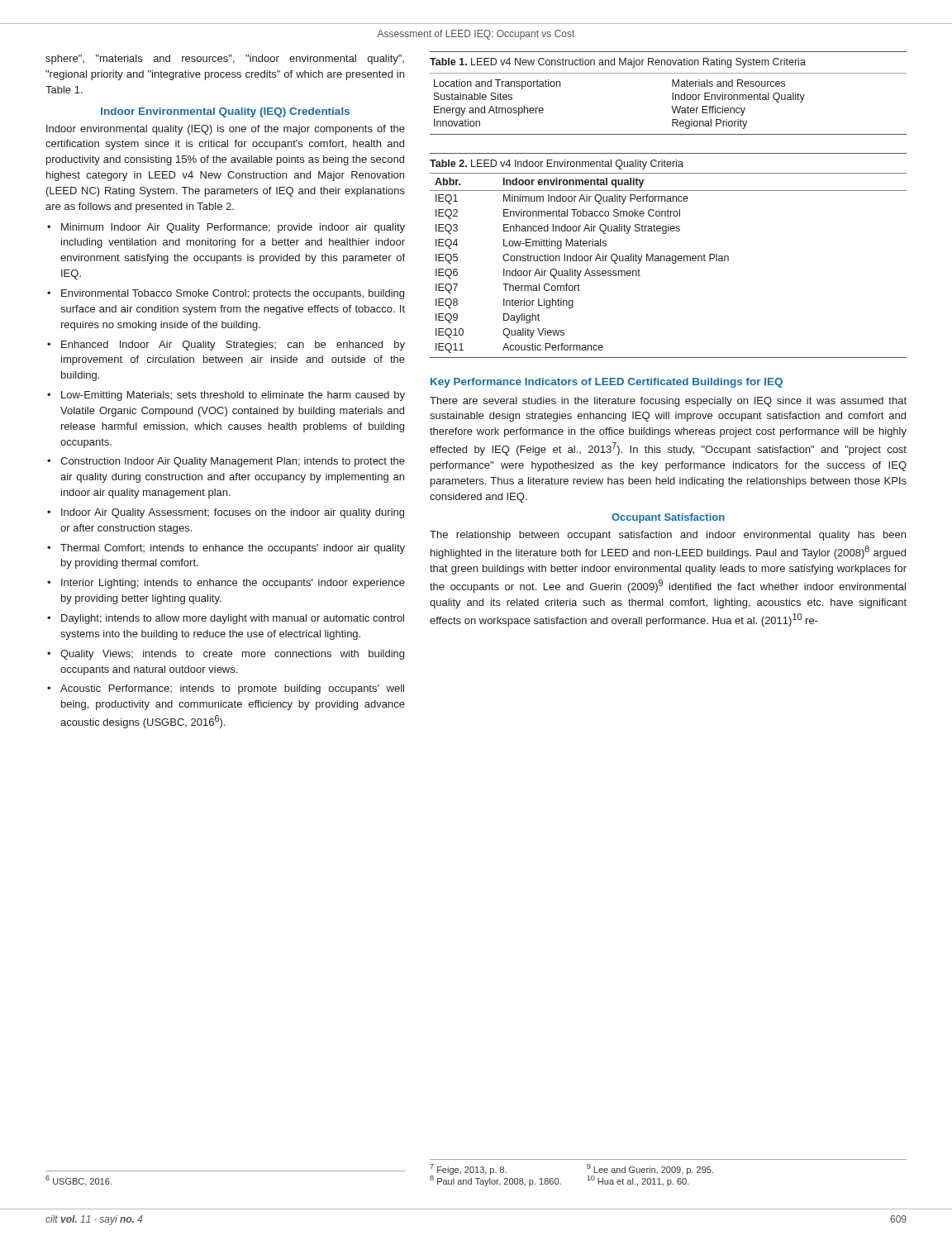Click on the footnote with the text "7 Feige, 2013, p. 8."
The width and height of the screenshot is (952, 1240).
pos(490,1174)
